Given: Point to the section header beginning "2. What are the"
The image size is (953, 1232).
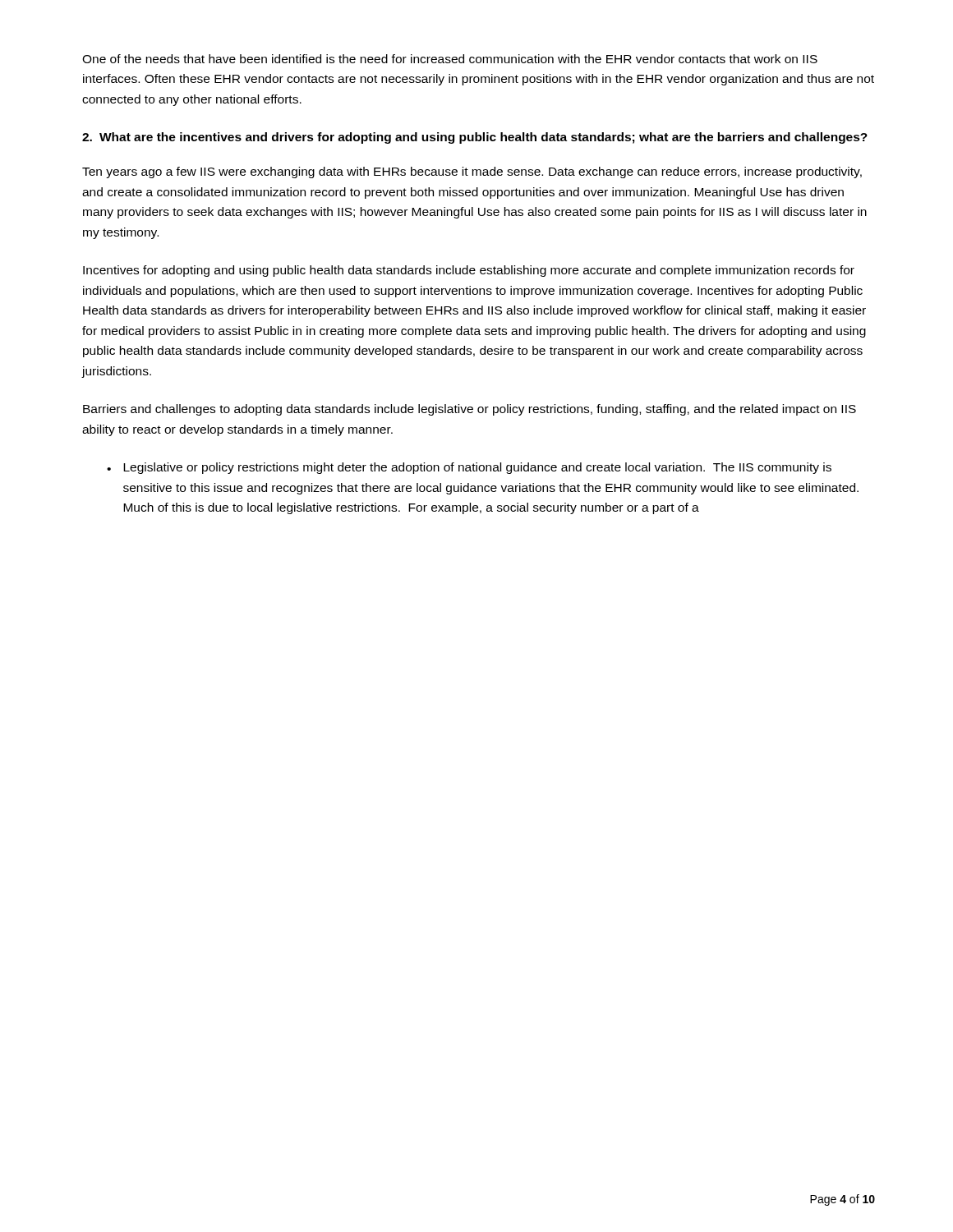Looking at the screenshot, I should pyautogui.click(x=475, y=137).
